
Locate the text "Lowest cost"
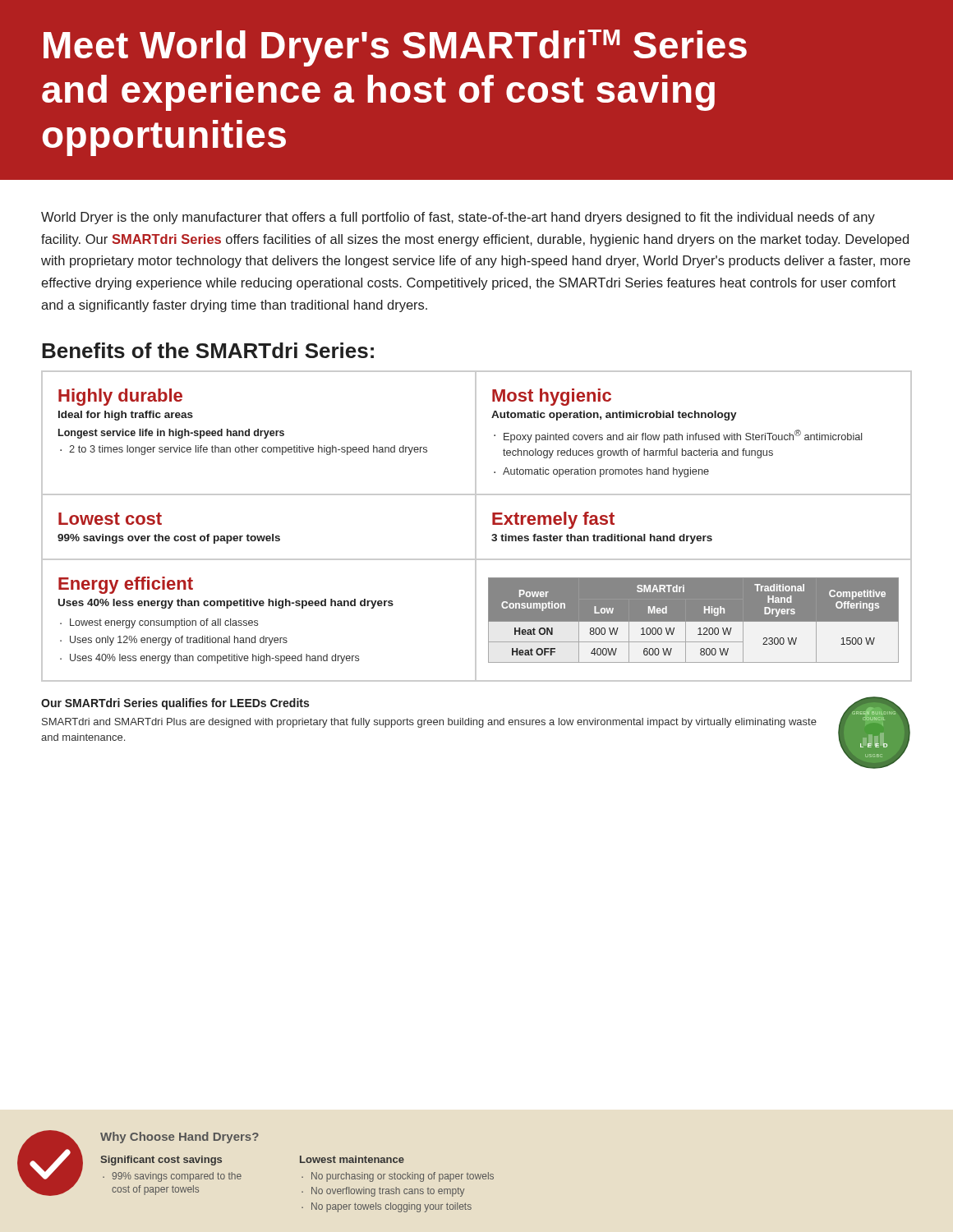110,519
